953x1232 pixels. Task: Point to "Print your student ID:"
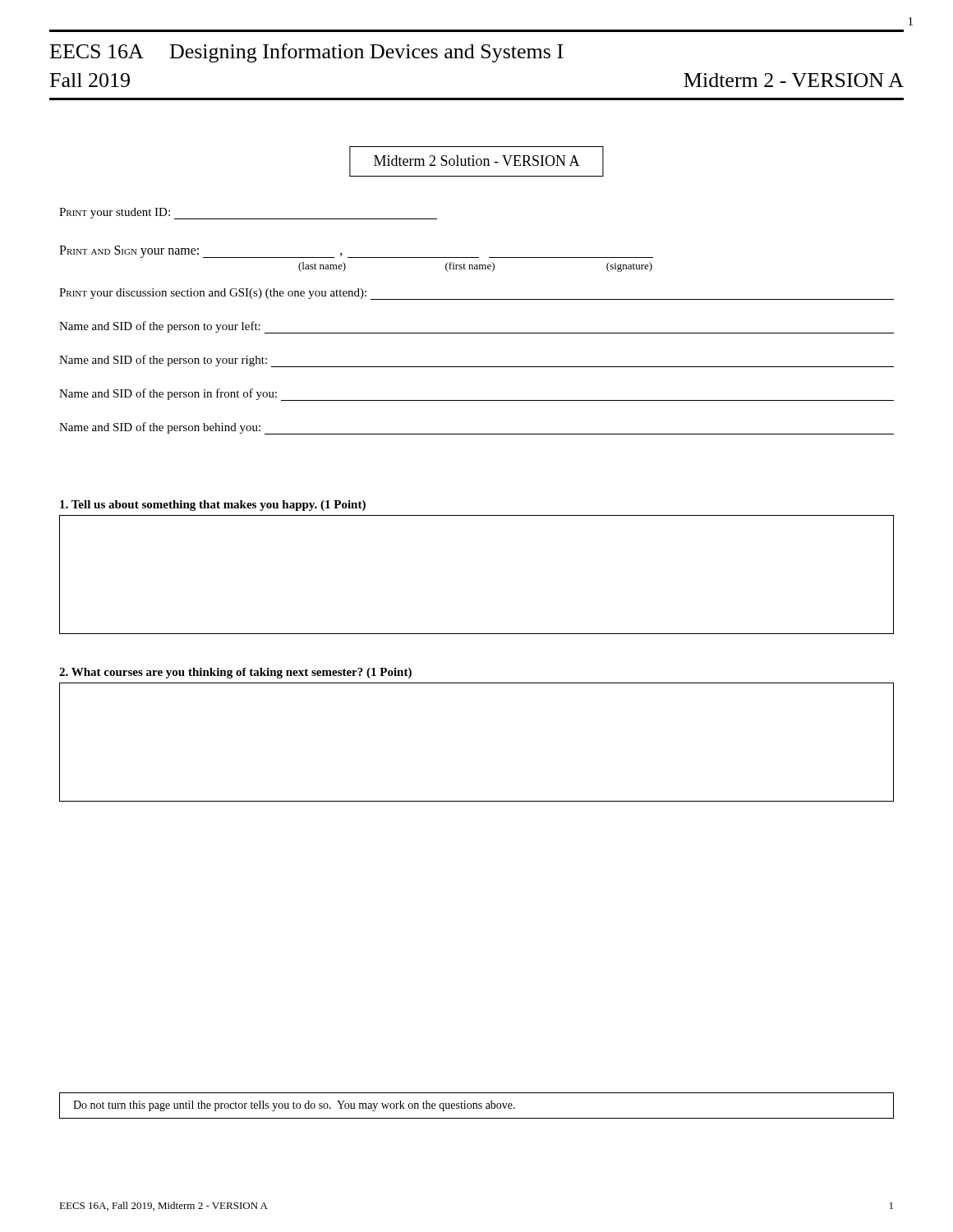click(248, 211)
